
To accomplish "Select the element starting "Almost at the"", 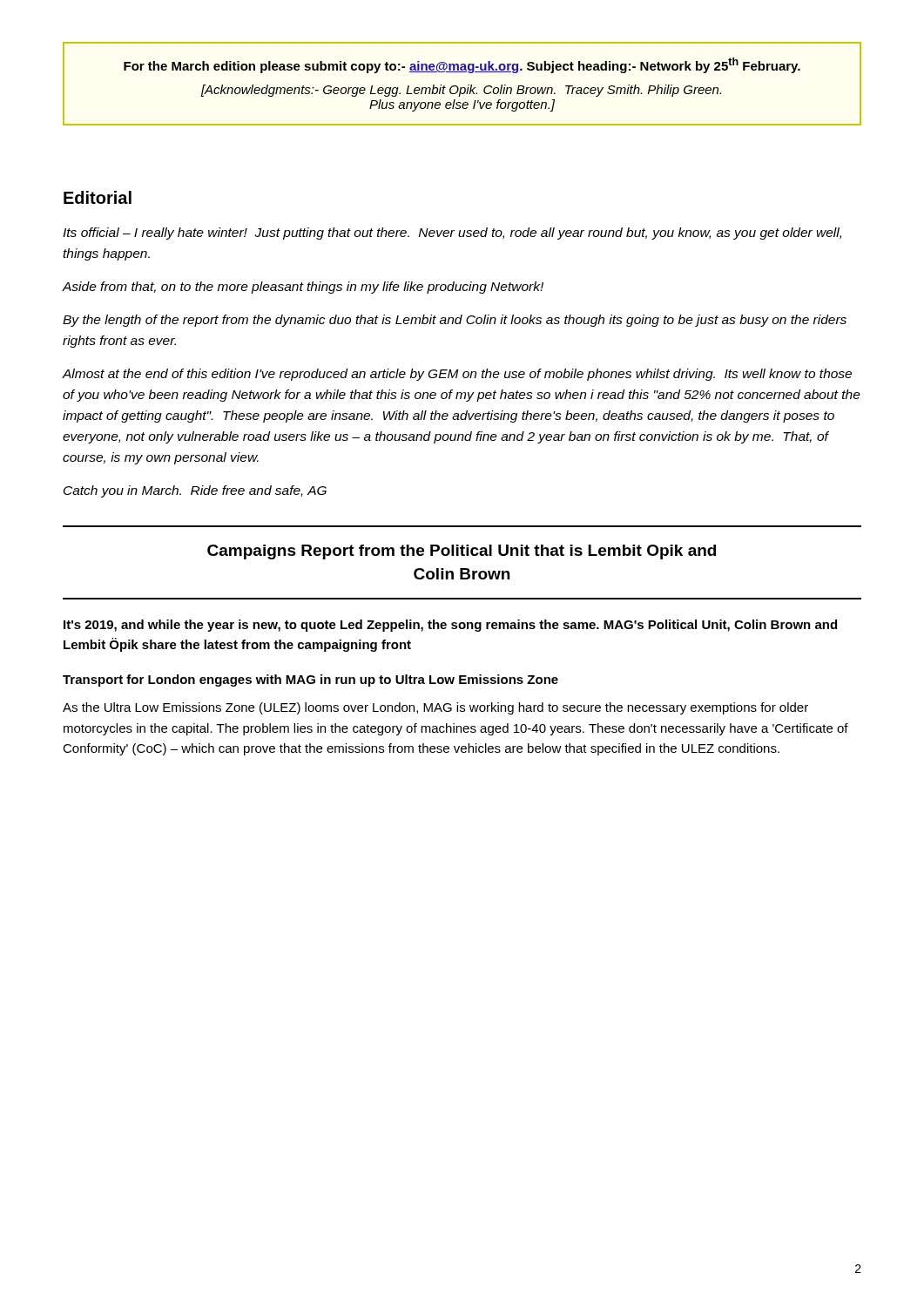I will (x=461, y=415).
